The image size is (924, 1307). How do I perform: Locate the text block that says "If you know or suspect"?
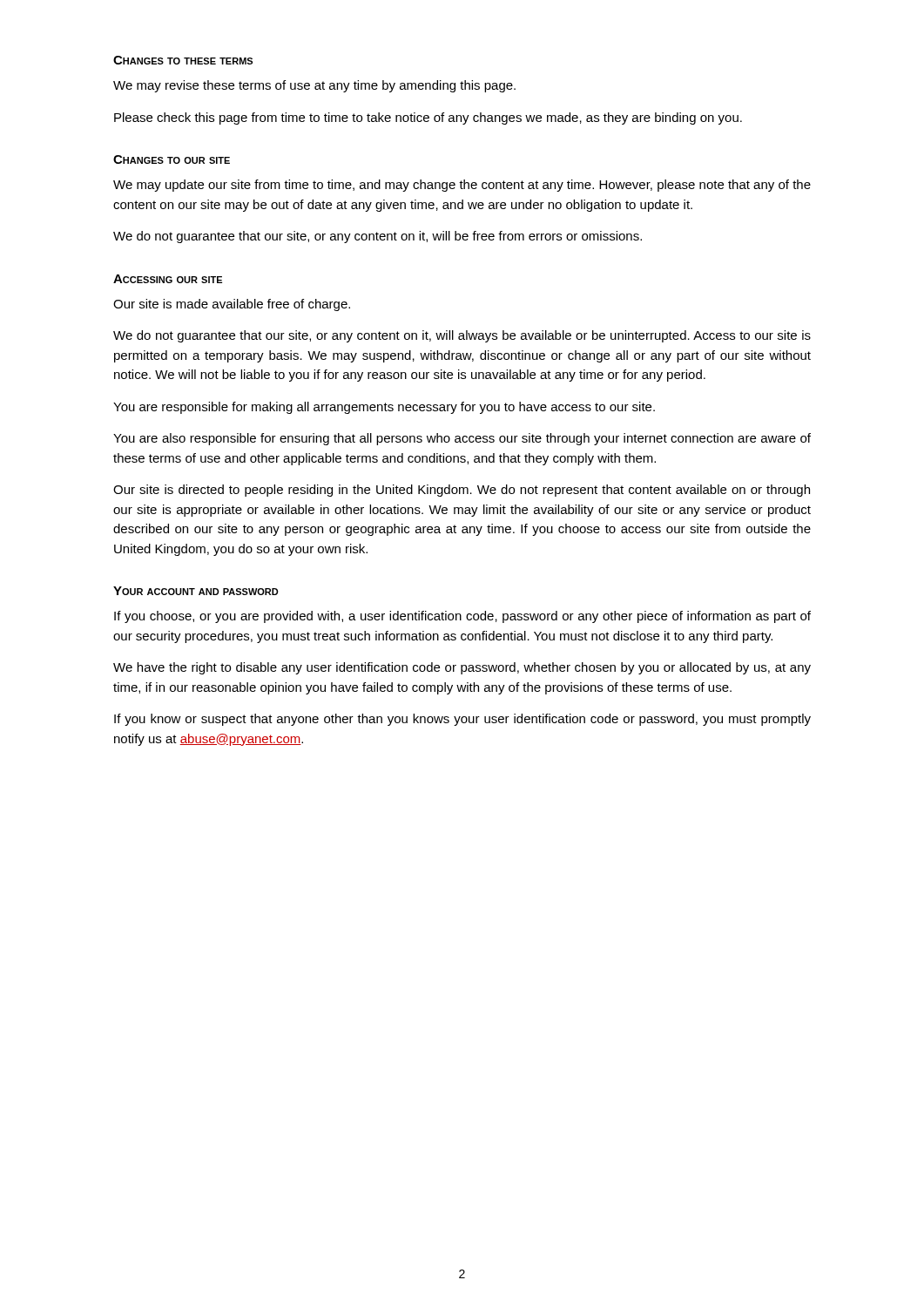(x=462, y=728)
